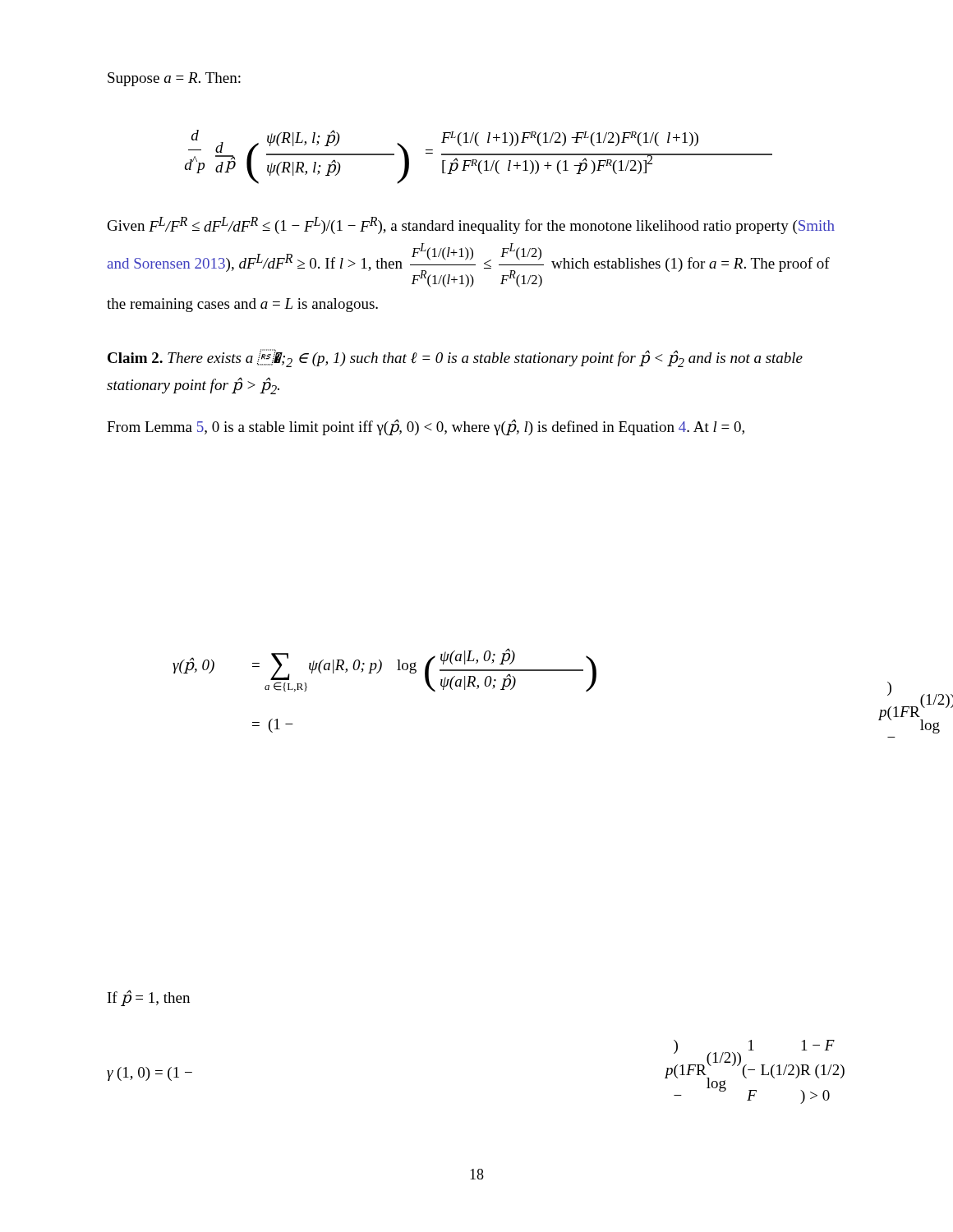Click on the text starting "If p̂ = 1, then"
This screenshot has height=1232, width=953.
pyautogui.click(x=149, y=997)
